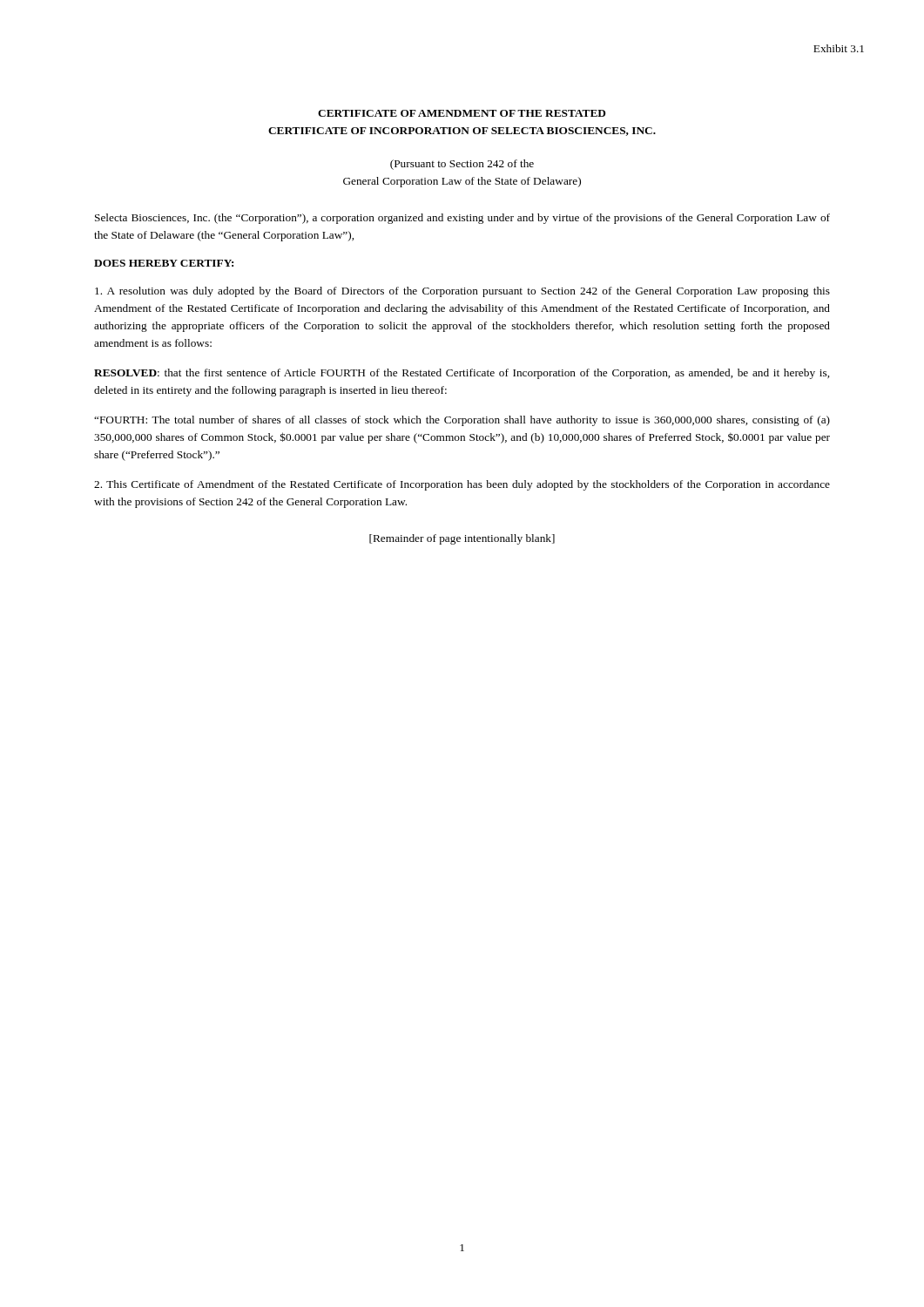
Task: Point to the block beginning "(Pursuant to Section 242 of"
Action: click(462, 172)
